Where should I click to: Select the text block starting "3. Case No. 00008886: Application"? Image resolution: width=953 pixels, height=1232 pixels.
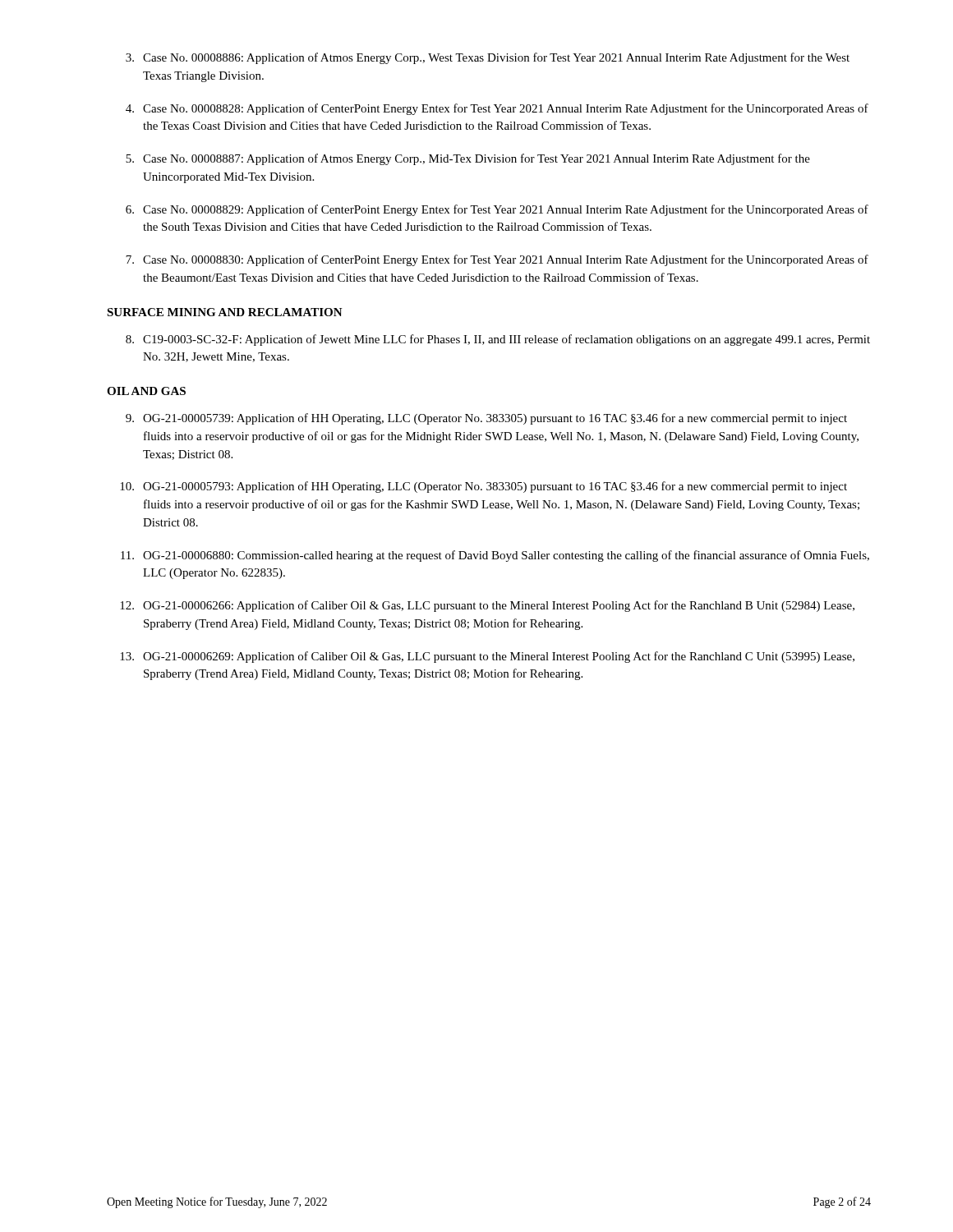click(x=489, y=67)
